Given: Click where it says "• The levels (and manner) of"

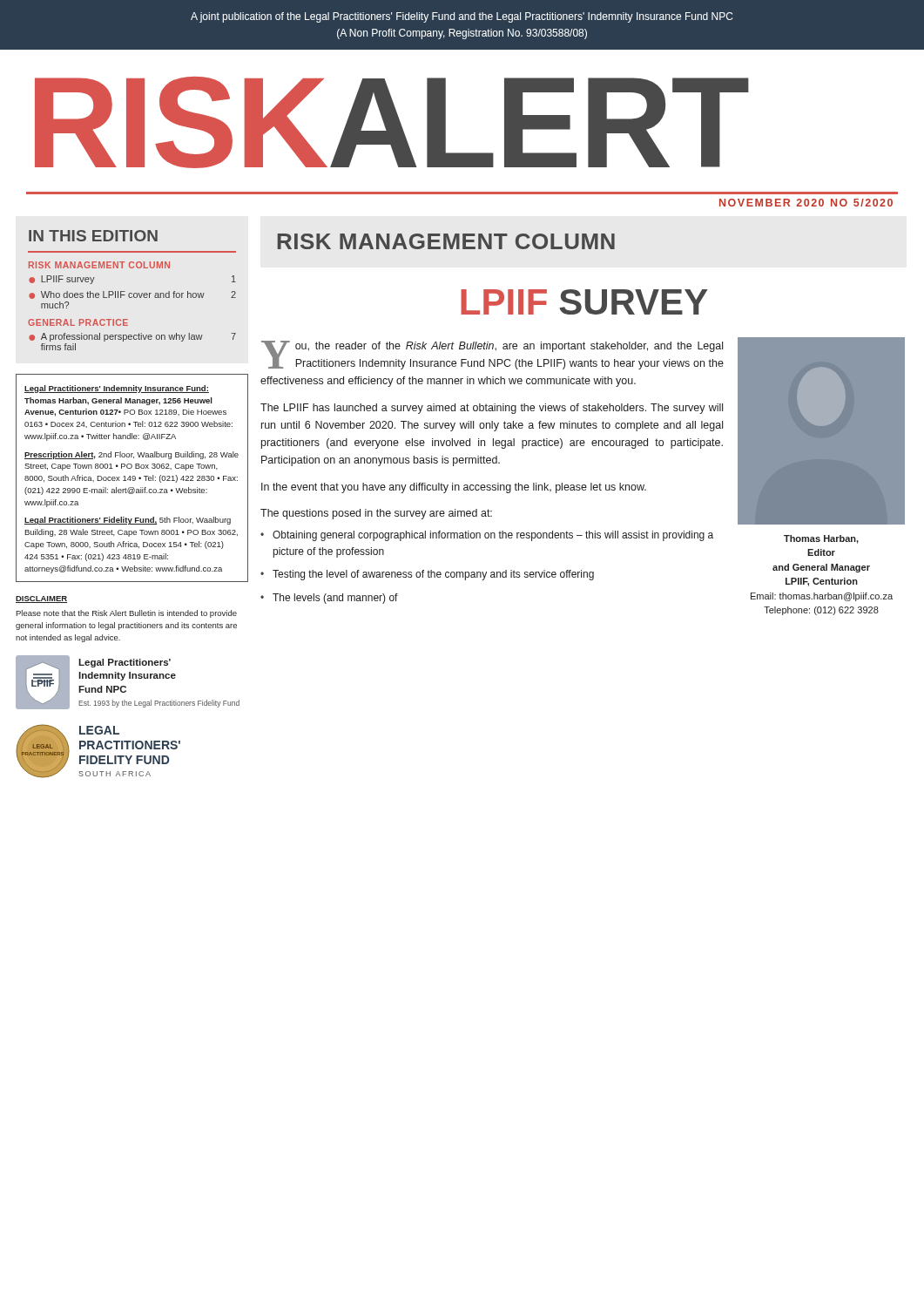Looking at the screenshot, I should 329,598.
